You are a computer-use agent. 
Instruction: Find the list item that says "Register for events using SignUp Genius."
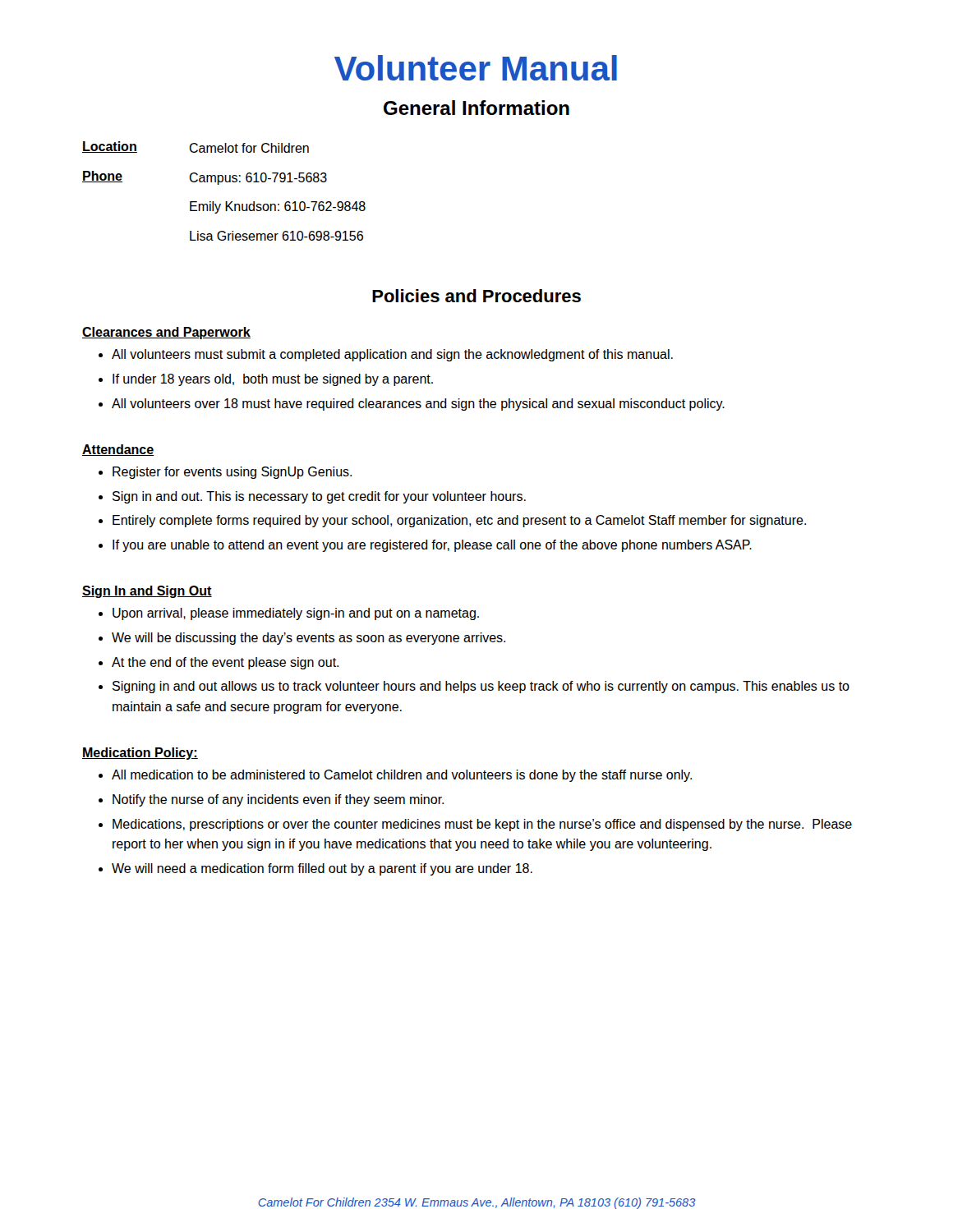click(x=232, y=472)
